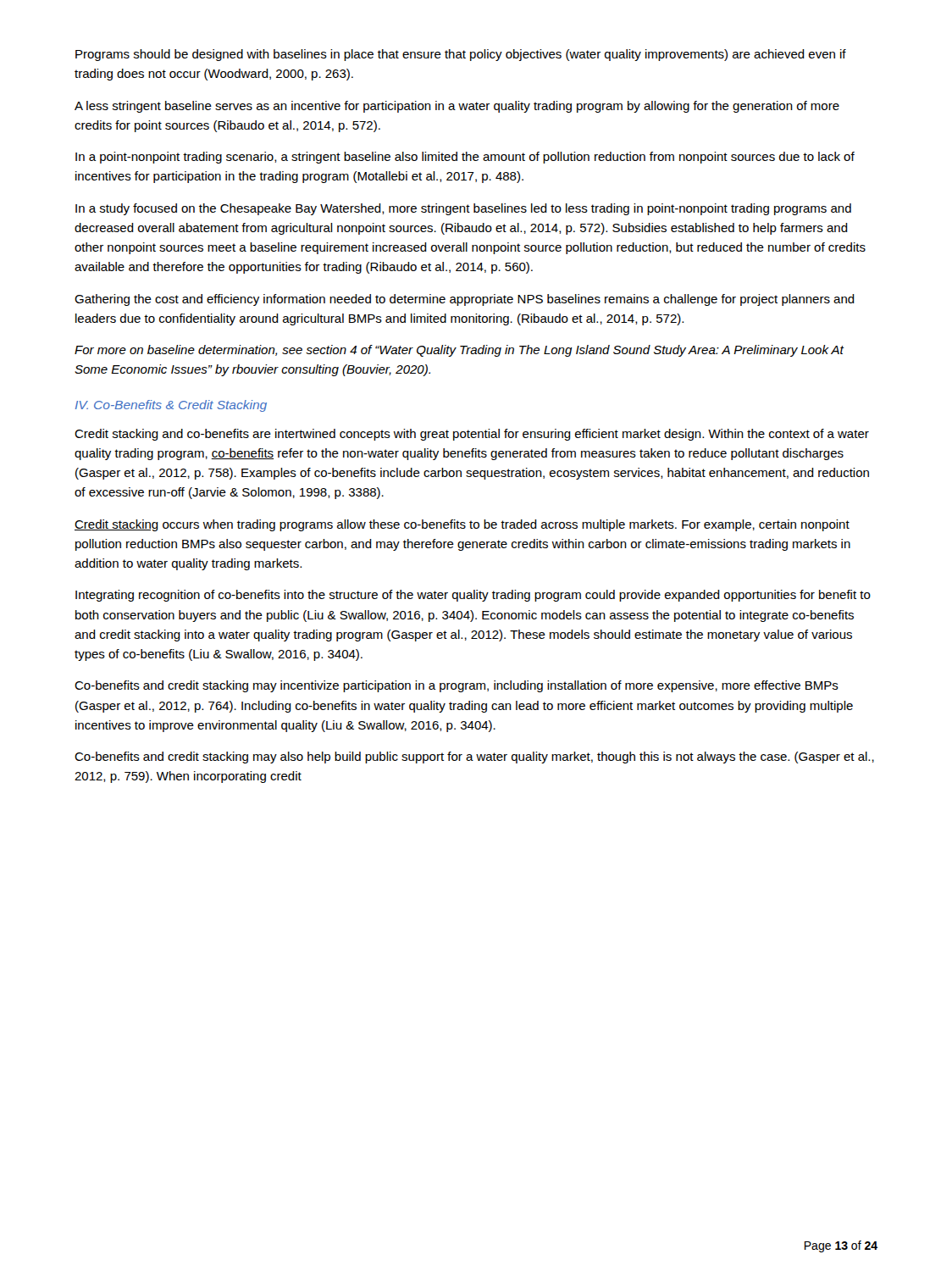Locate the text block that says "Credit stacking and"
This screenshot has height=1271, width=952.
click(476, 463)
